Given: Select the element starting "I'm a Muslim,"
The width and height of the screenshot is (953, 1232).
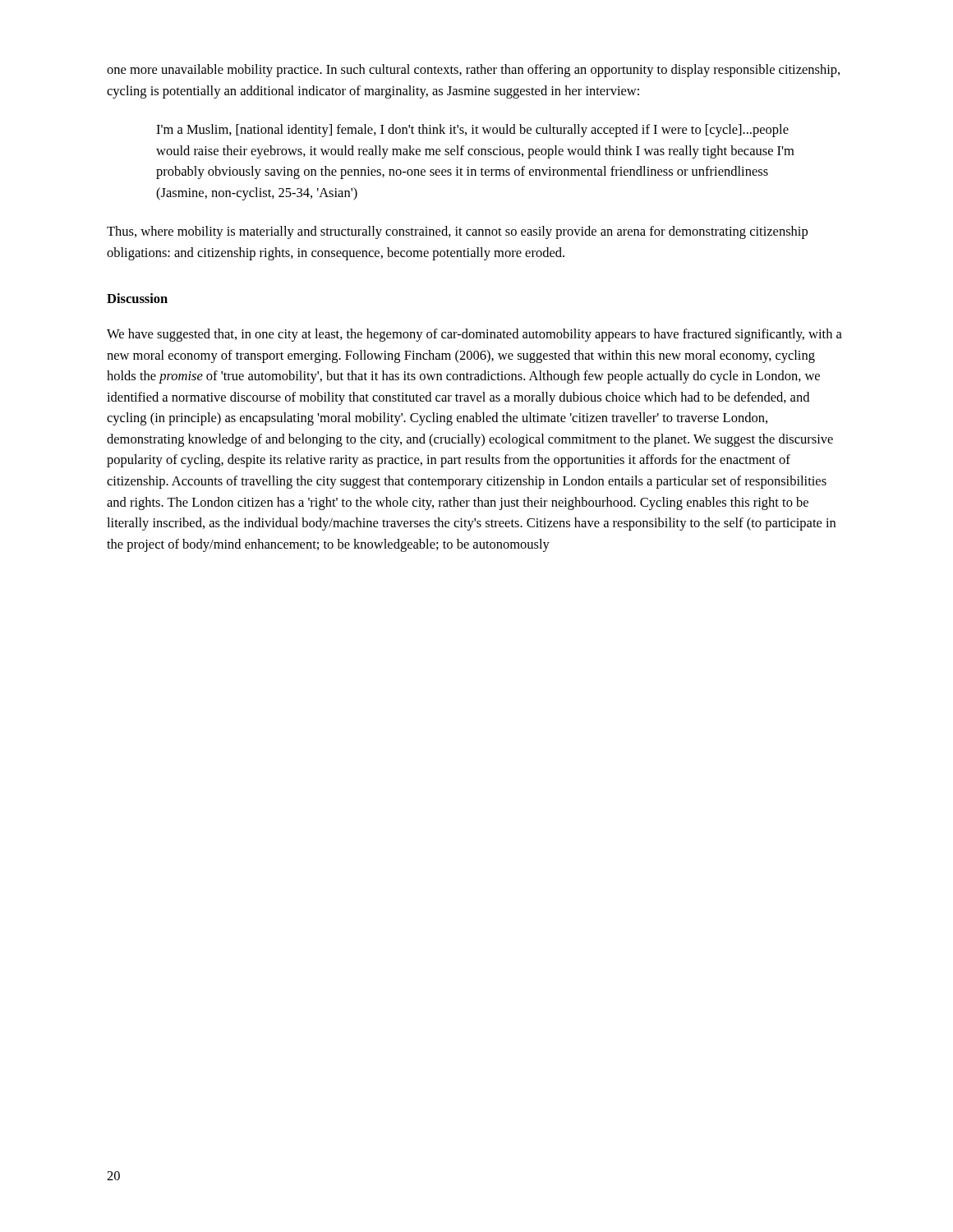Looking at the screenshot, I should point(475,161).
